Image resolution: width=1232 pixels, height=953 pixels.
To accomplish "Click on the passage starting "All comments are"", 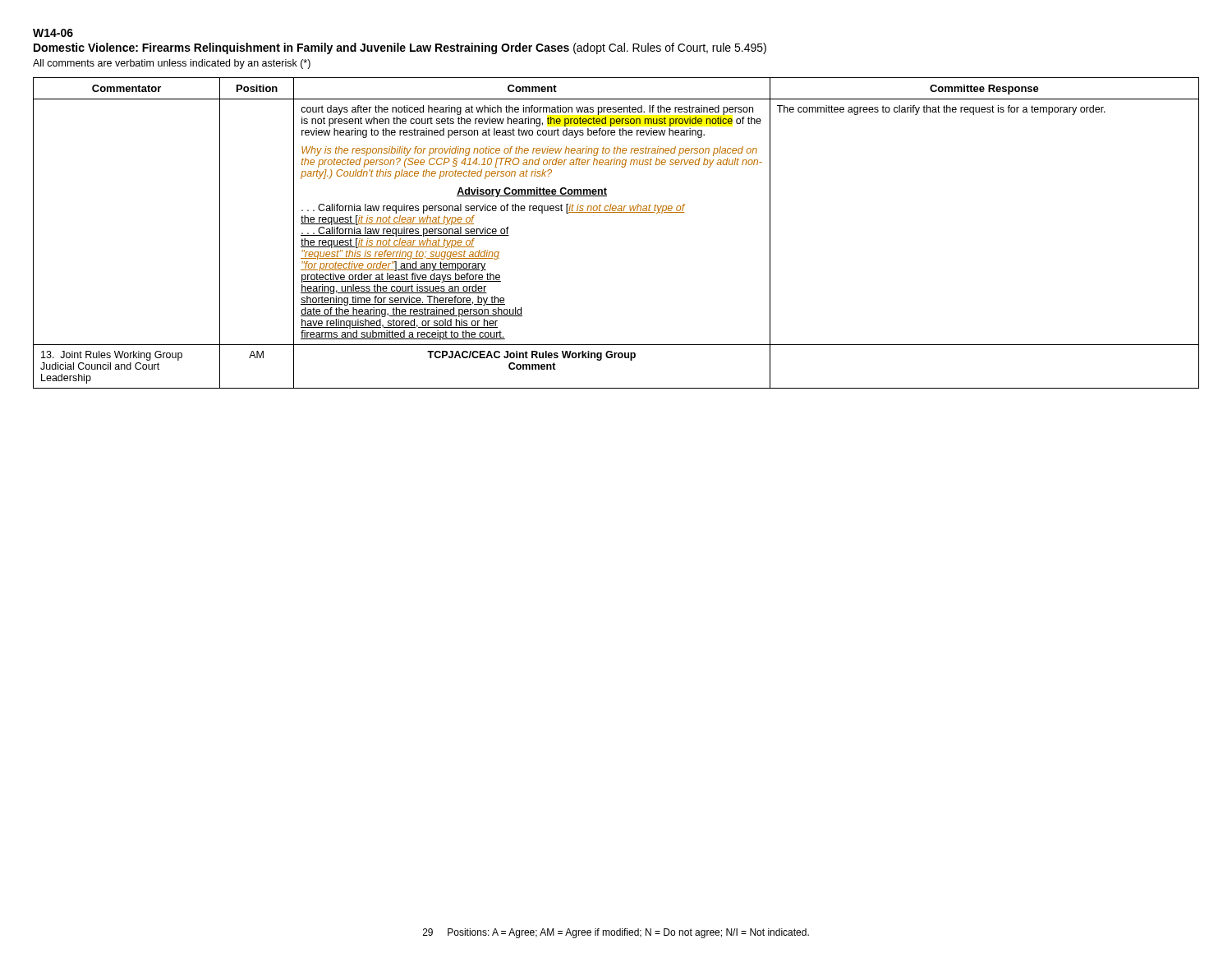I will click(x=172, y=63).
